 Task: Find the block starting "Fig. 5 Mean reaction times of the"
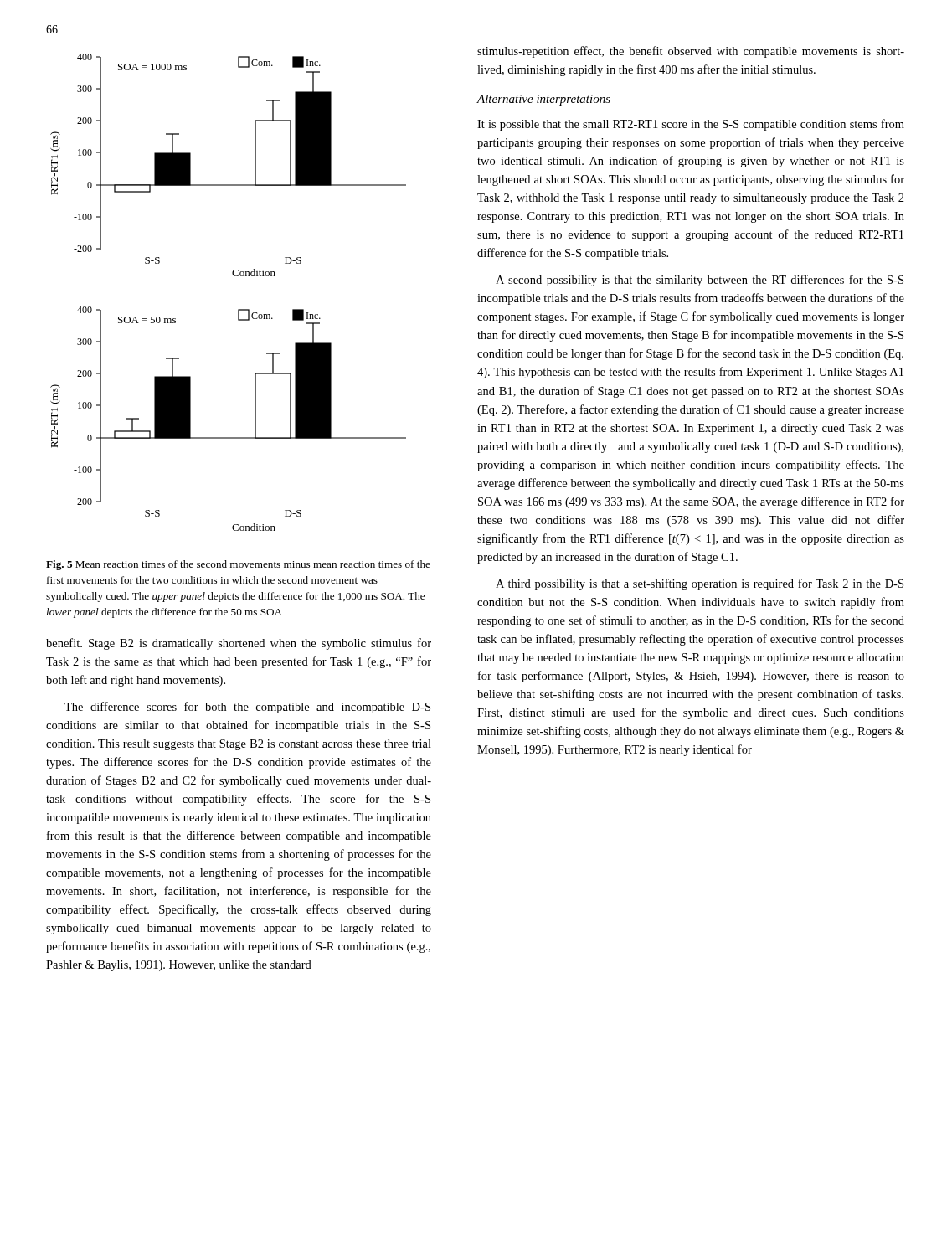click(x=238, y=588)
